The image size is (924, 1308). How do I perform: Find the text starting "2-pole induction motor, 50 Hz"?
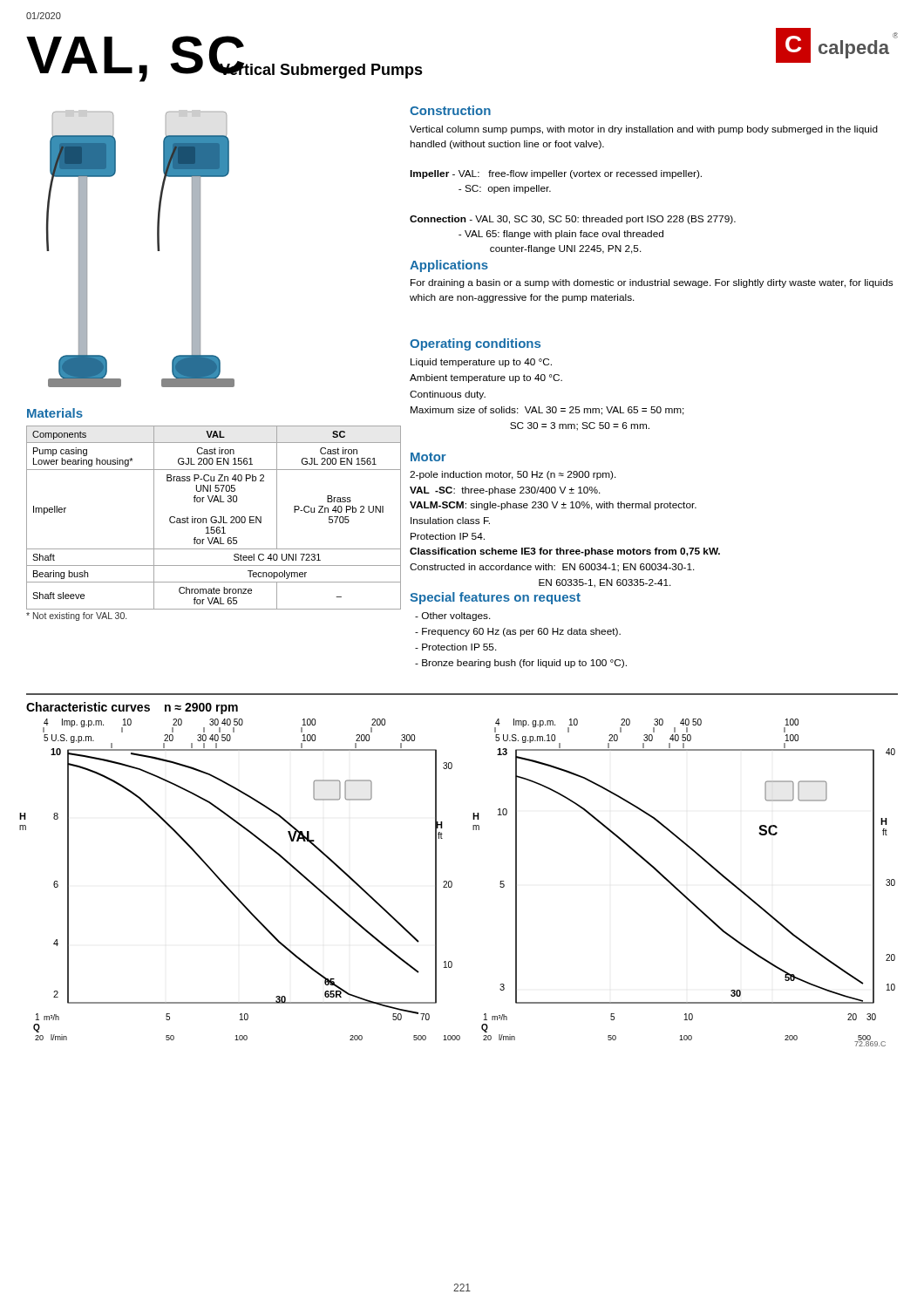tap(513, 475)
